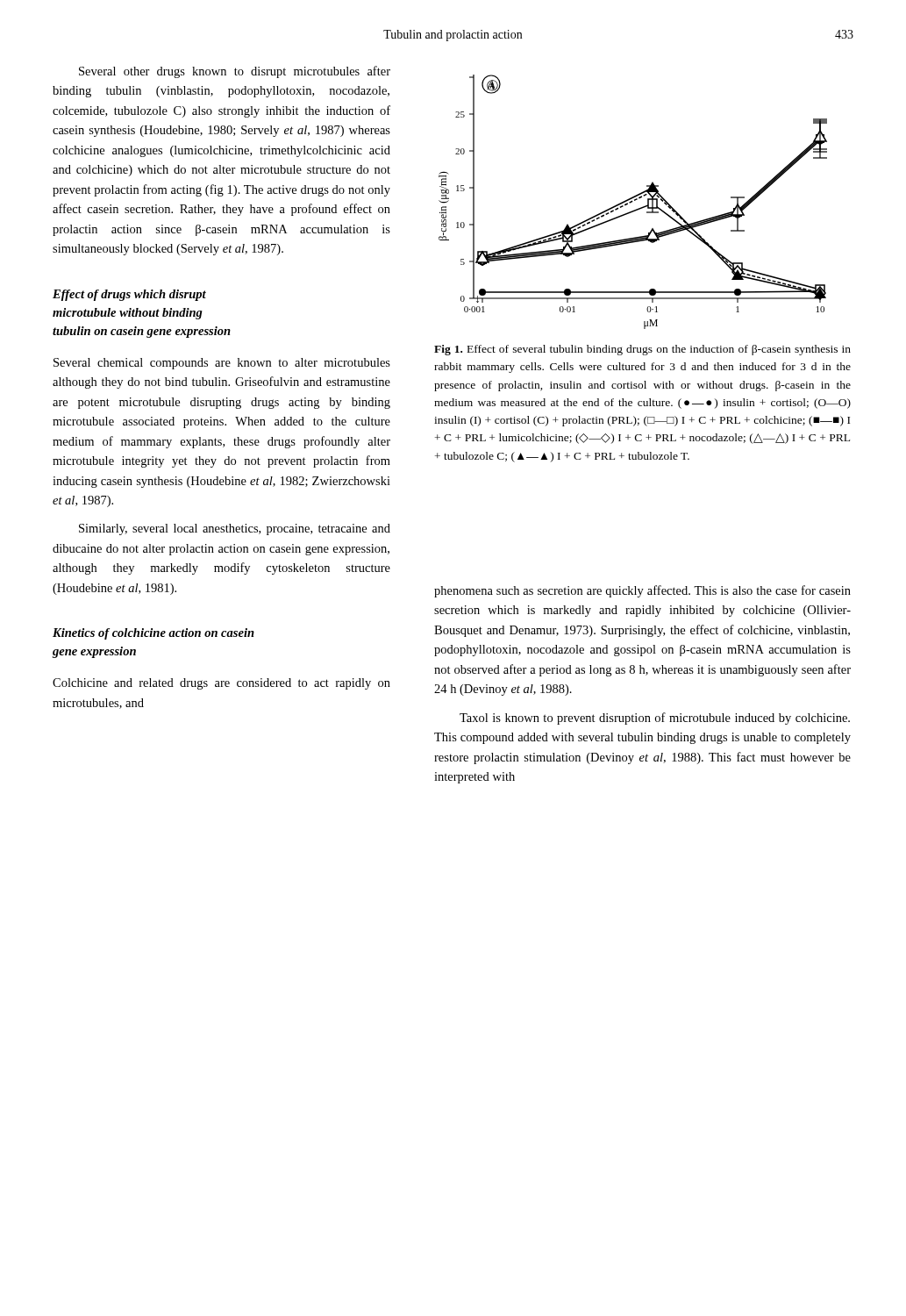This screenshot has width=906, height=1316.
Task: Locate the block of text that opens with "Several other drugs known to disrupt"
Action: (x=221, y=160)
